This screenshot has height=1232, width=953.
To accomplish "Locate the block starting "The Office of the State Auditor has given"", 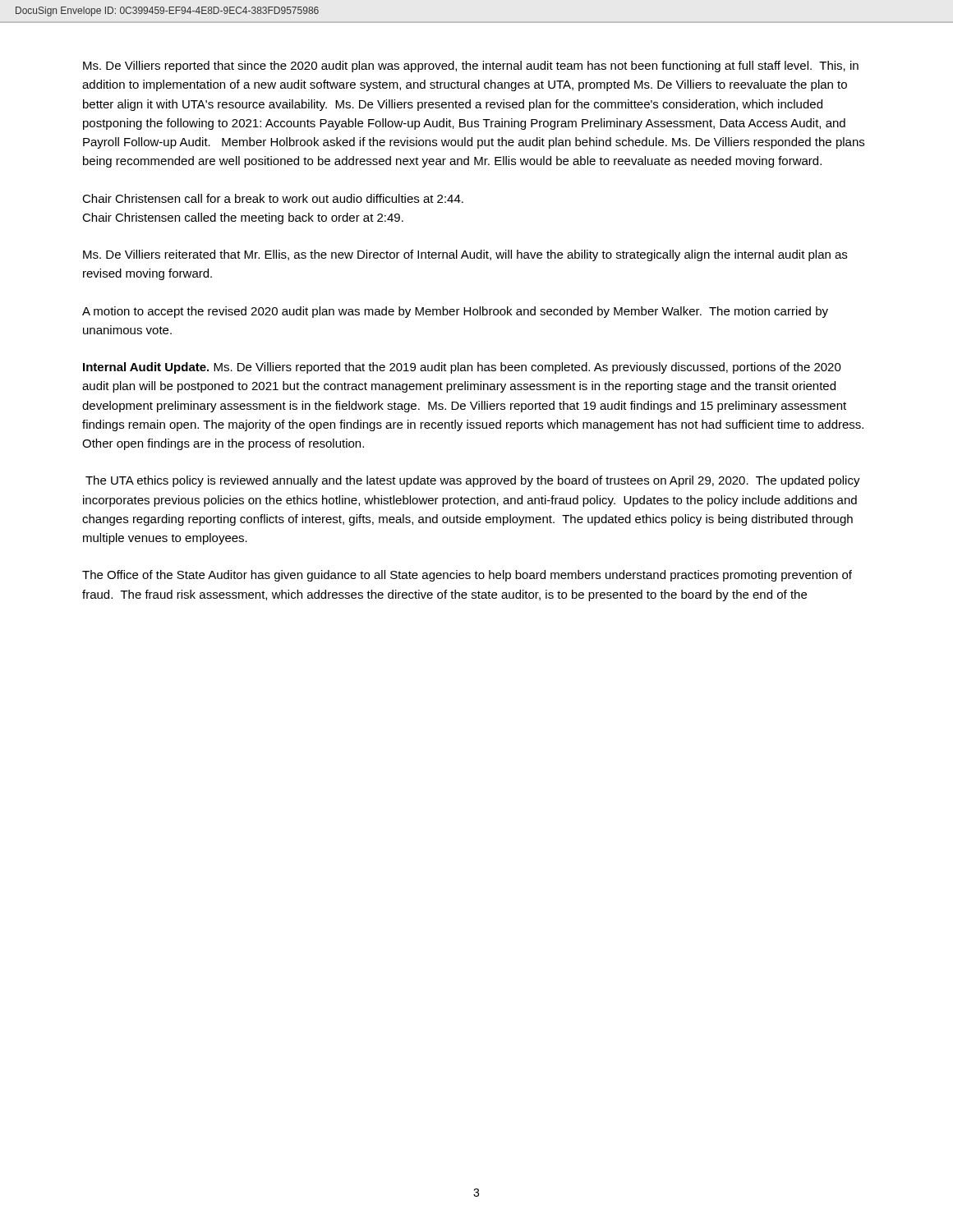I will point(467,584).
